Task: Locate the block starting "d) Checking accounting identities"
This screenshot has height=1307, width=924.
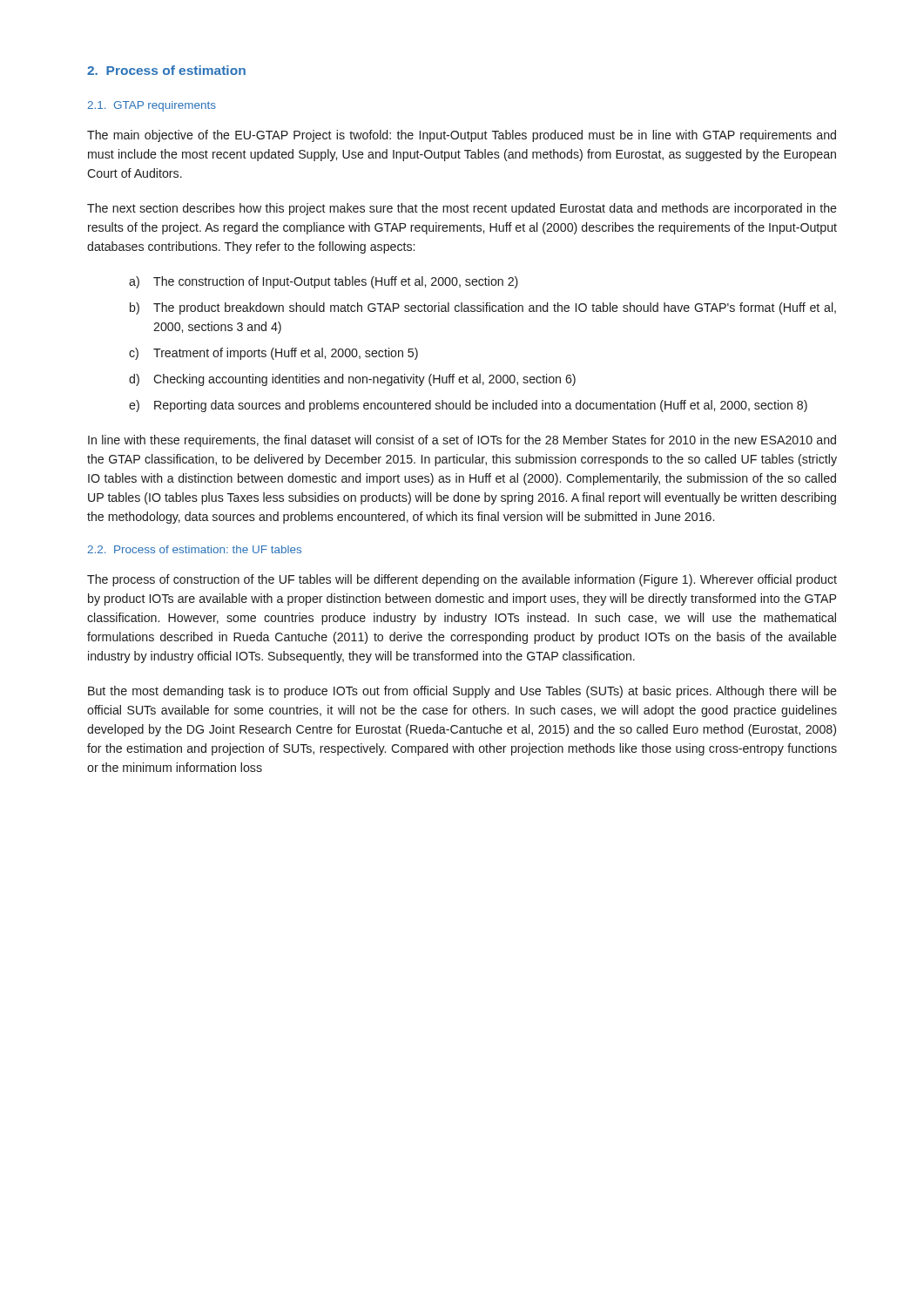Action: pyautogui.click(x=483, y=379)
